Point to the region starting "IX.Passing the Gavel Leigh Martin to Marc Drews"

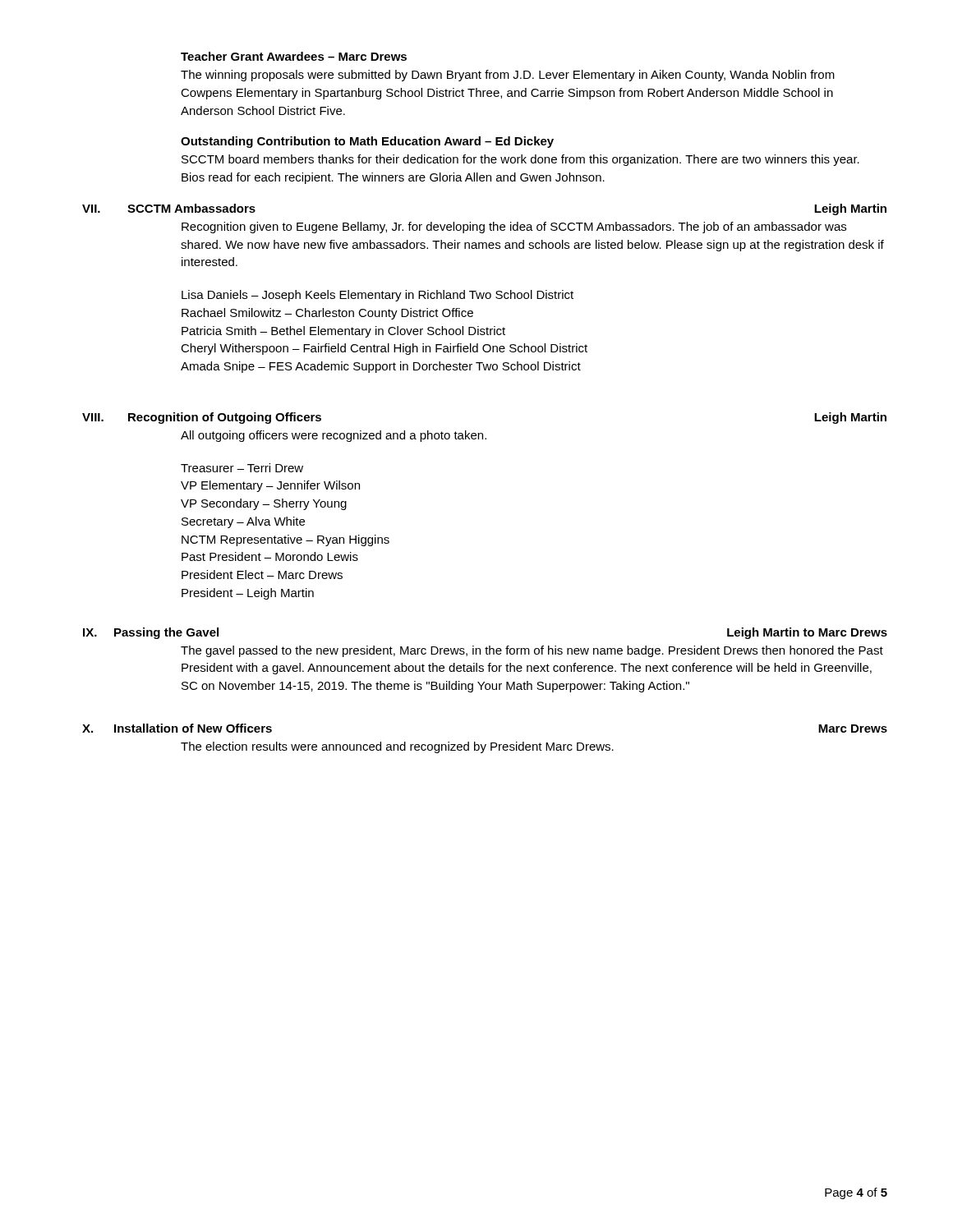coord(170,633)
